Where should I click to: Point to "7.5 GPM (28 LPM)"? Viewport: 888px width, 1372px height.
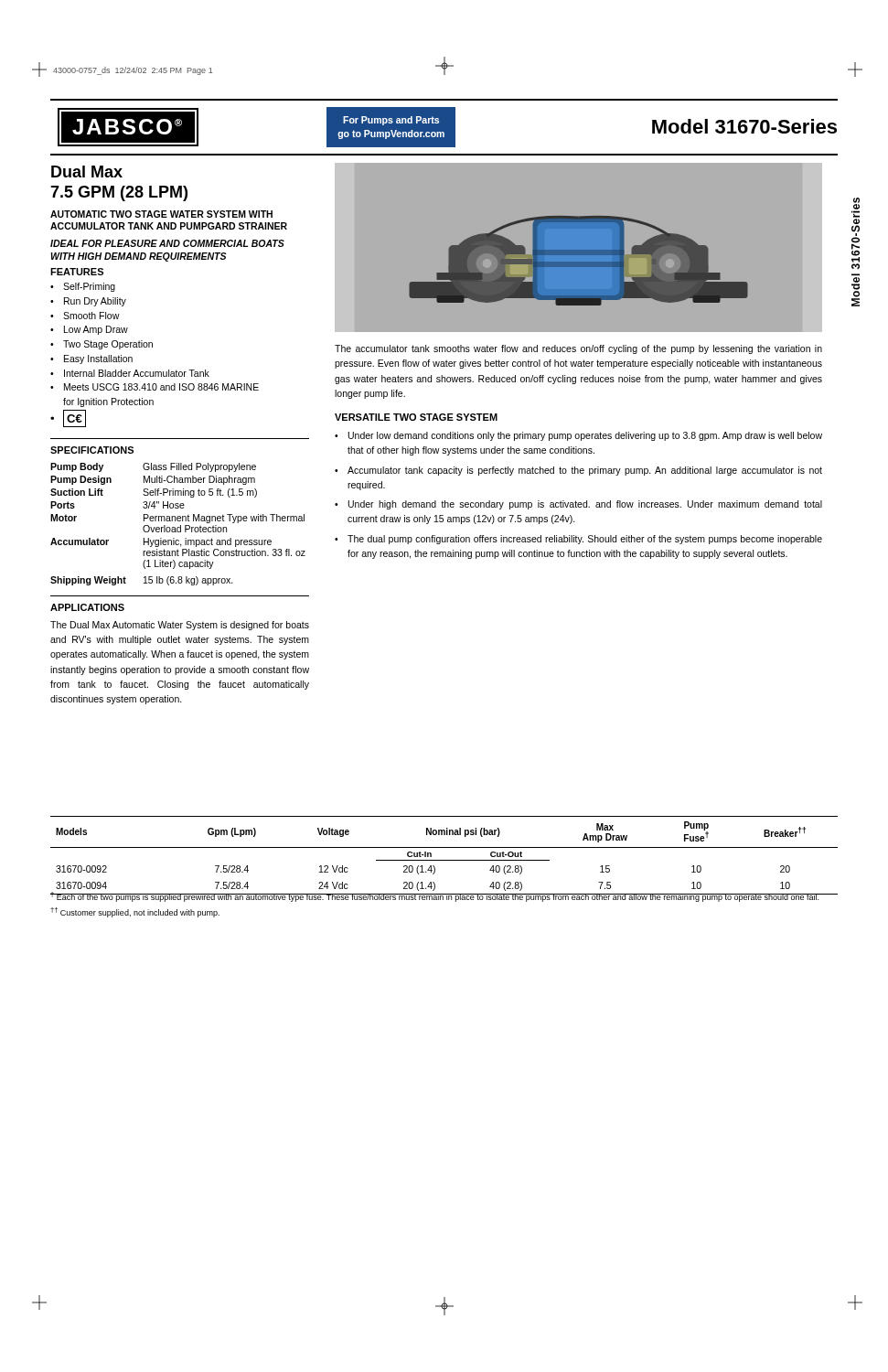pyautogui.click(x=119, y=192)
